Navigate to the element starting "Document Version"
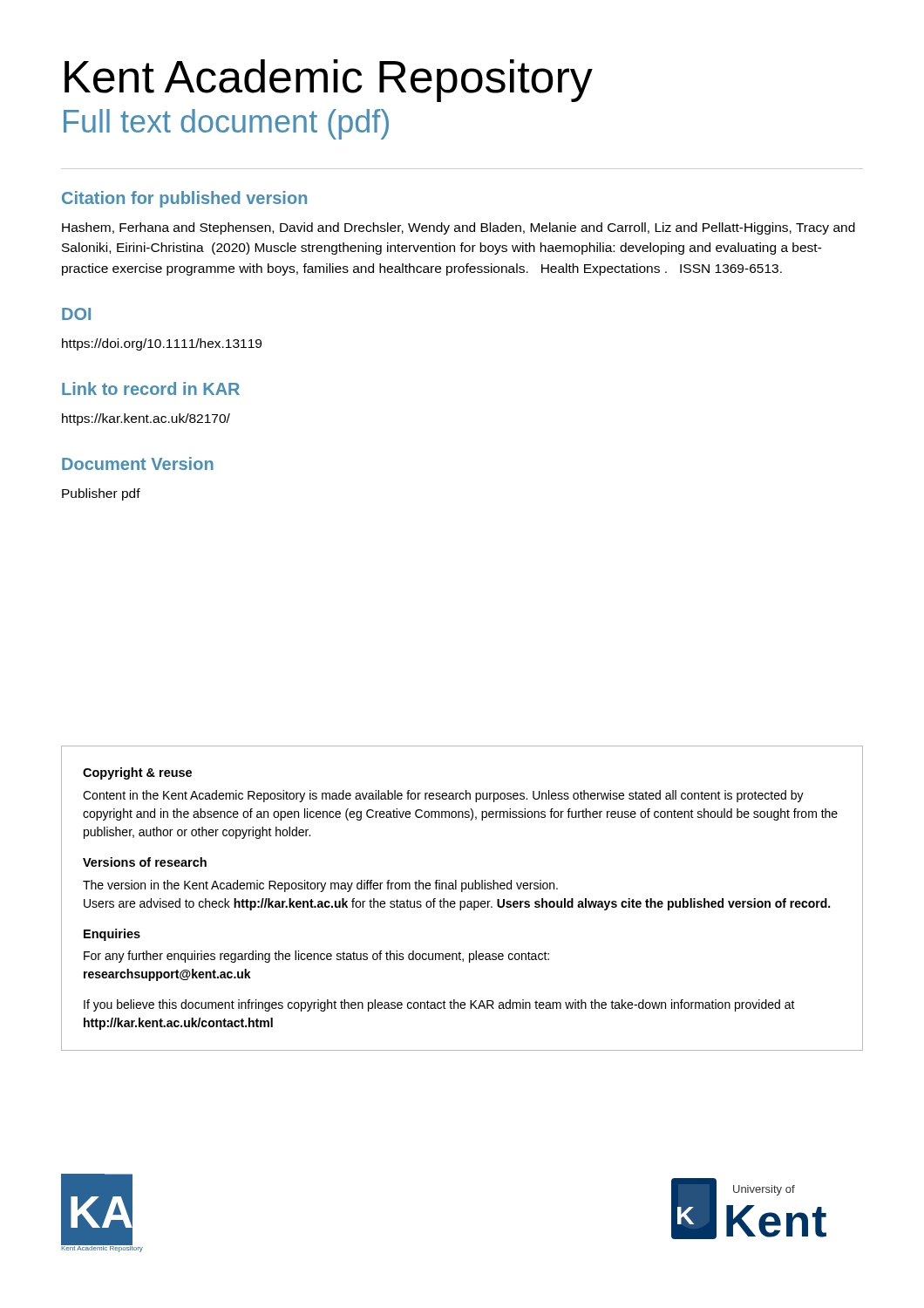The image size is (924, 1308). 138,464
